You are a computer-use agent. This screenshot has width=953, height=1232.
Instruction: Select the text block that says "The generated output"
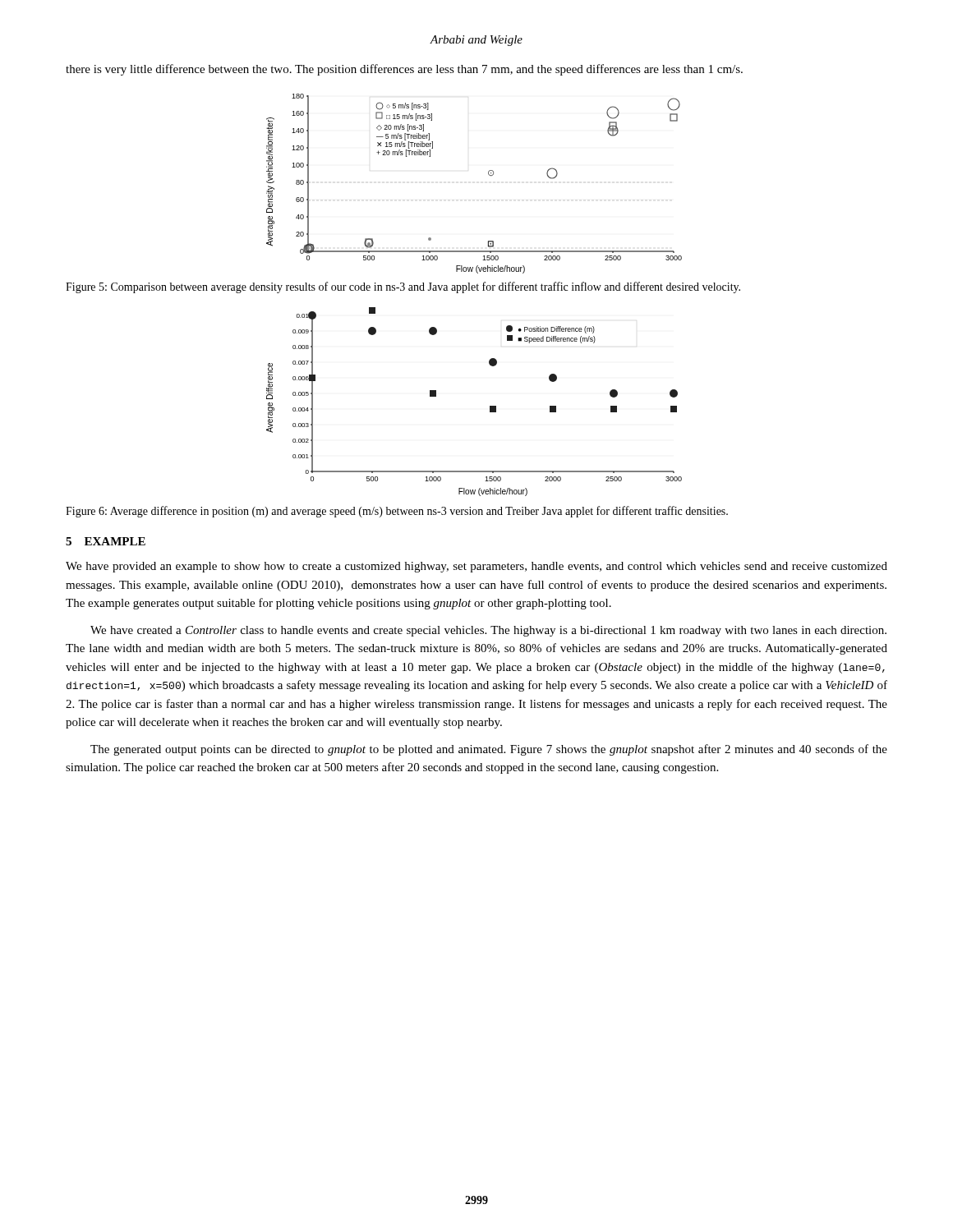pyautogui.click(x=476, y=758)
